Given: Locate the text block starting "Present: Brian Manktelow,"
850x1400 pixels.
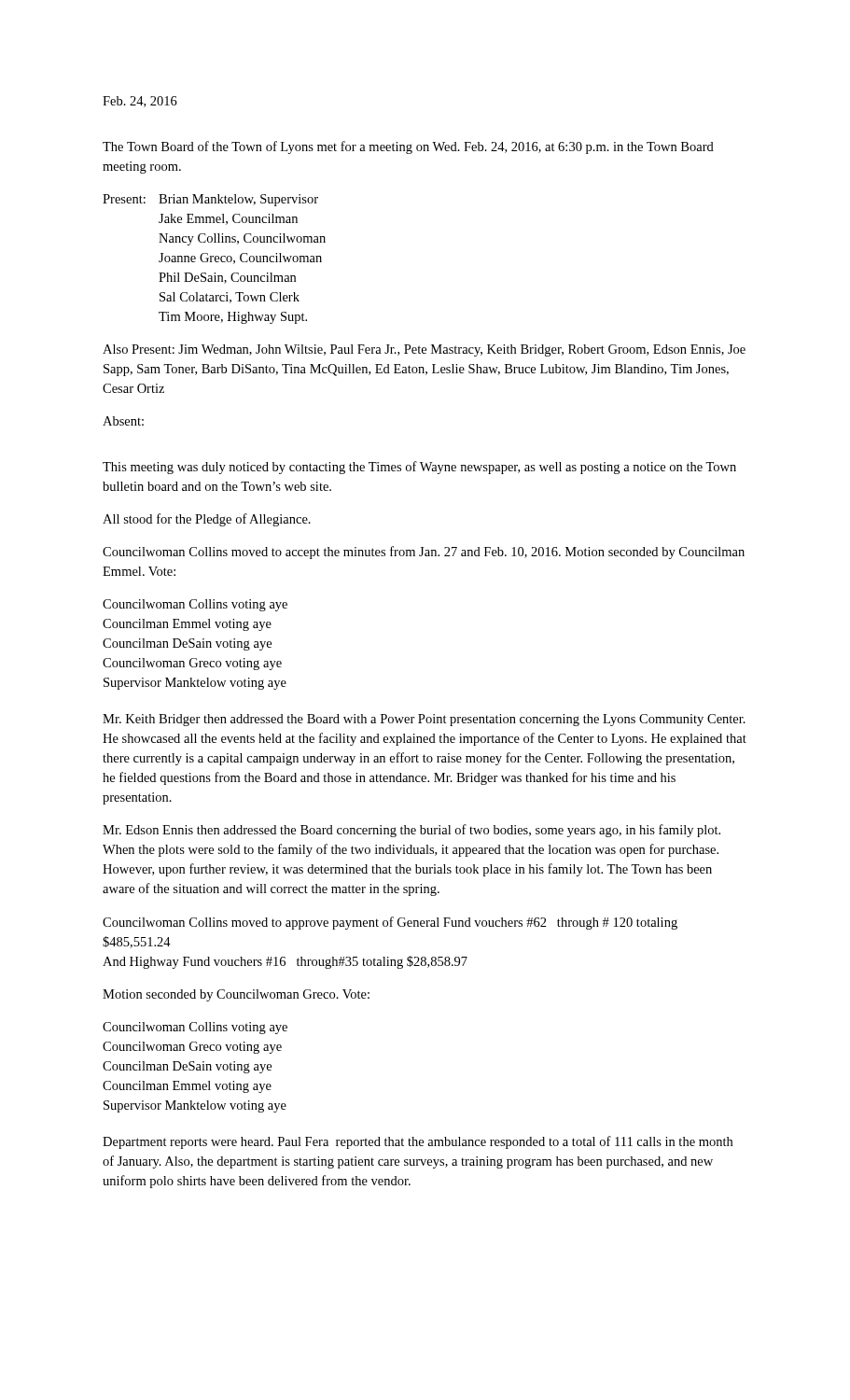Looking at the screenshot, I should [x=214, y=258].
